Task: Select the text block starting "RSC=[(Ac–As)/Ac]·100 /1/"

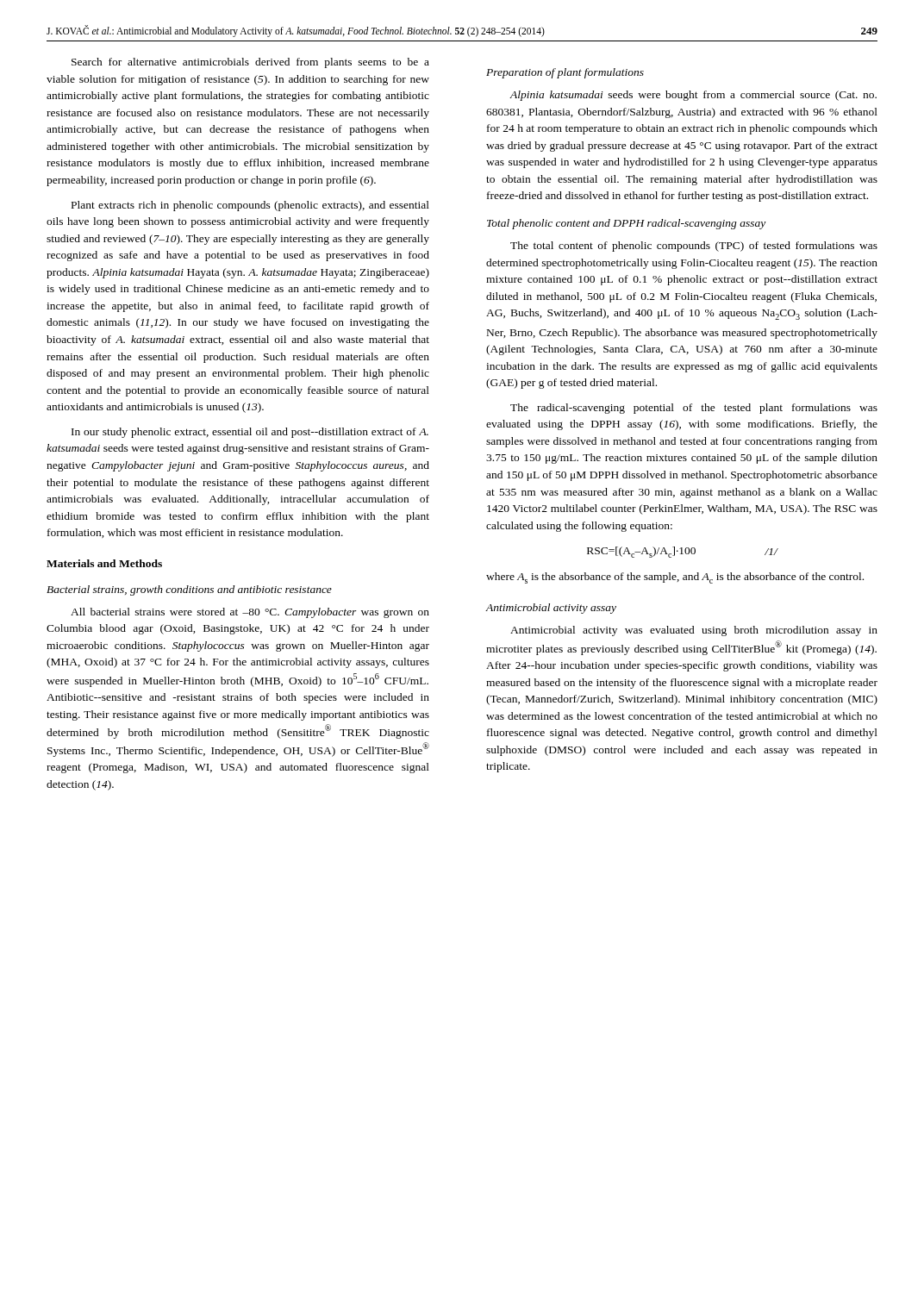Action: pos(682,552)
